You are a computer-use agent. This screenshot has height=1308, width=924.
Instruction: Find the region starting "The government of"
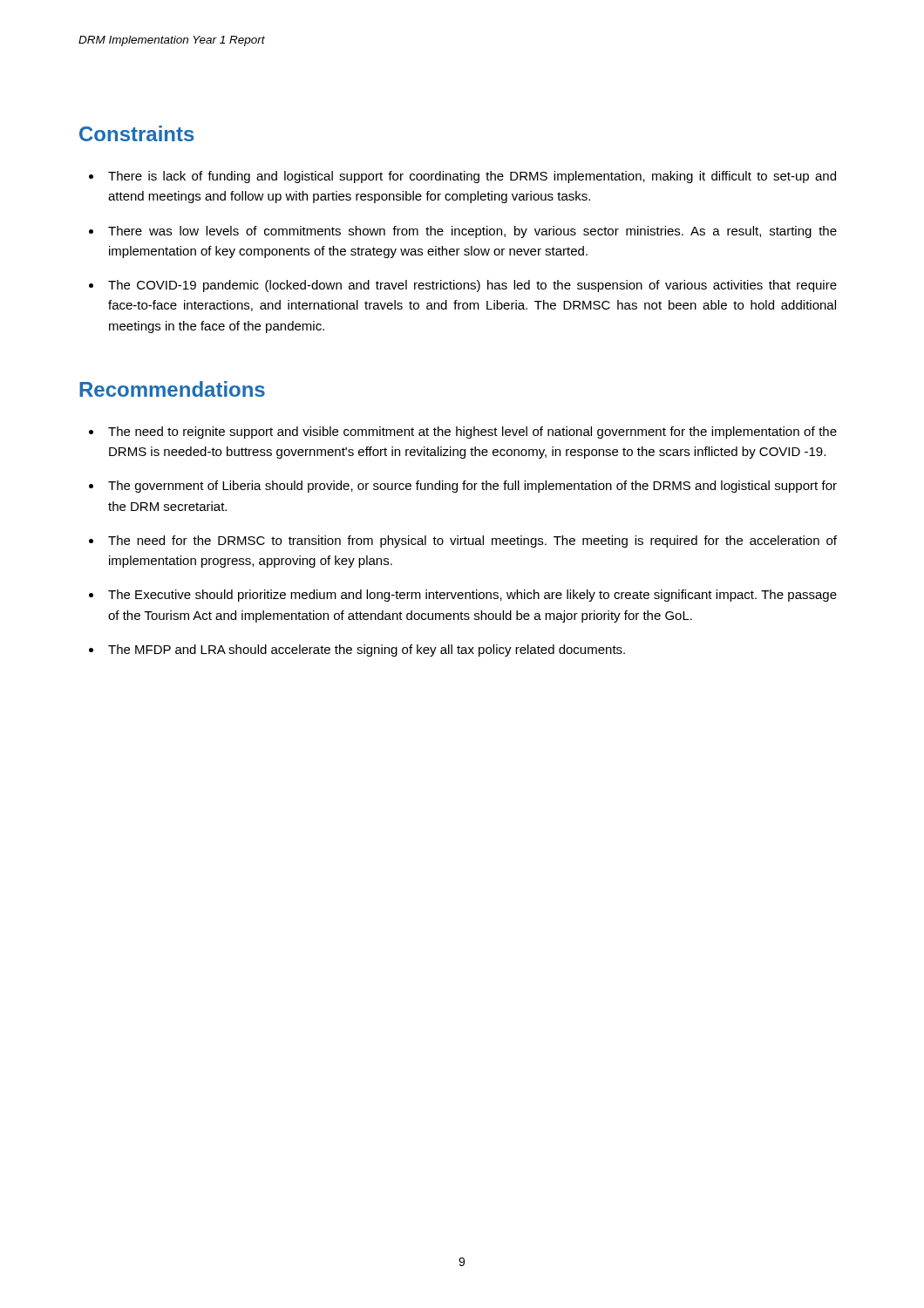point(472,496)
